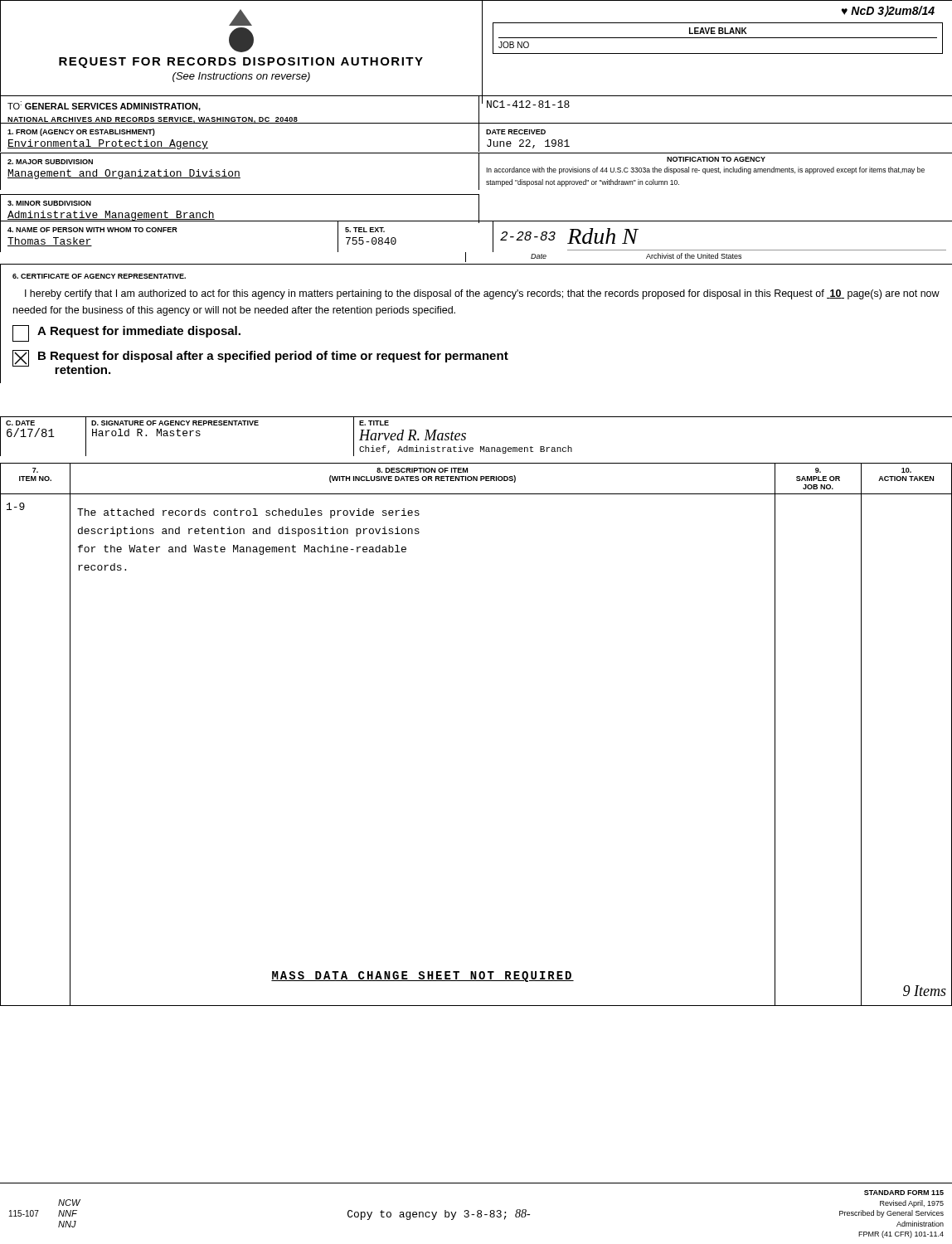Image resolution: width=952 pixels, height=1244 pixels.
Task: Point to the block starting "A Request for immediate"
Action: click(x=127, y=333)
